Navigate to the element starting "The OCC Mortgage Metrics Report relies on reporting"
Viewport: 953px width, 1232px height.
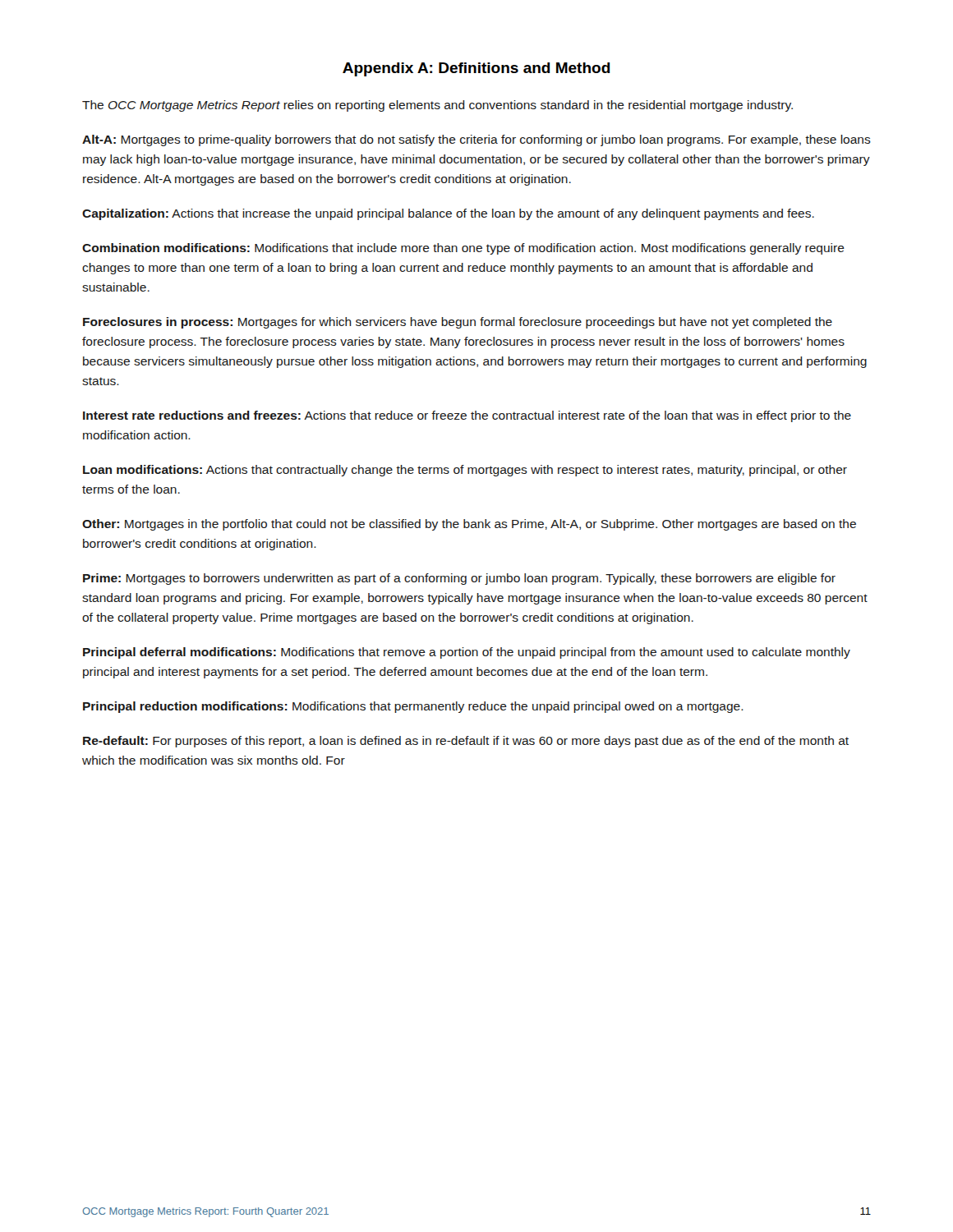point(438,105)
